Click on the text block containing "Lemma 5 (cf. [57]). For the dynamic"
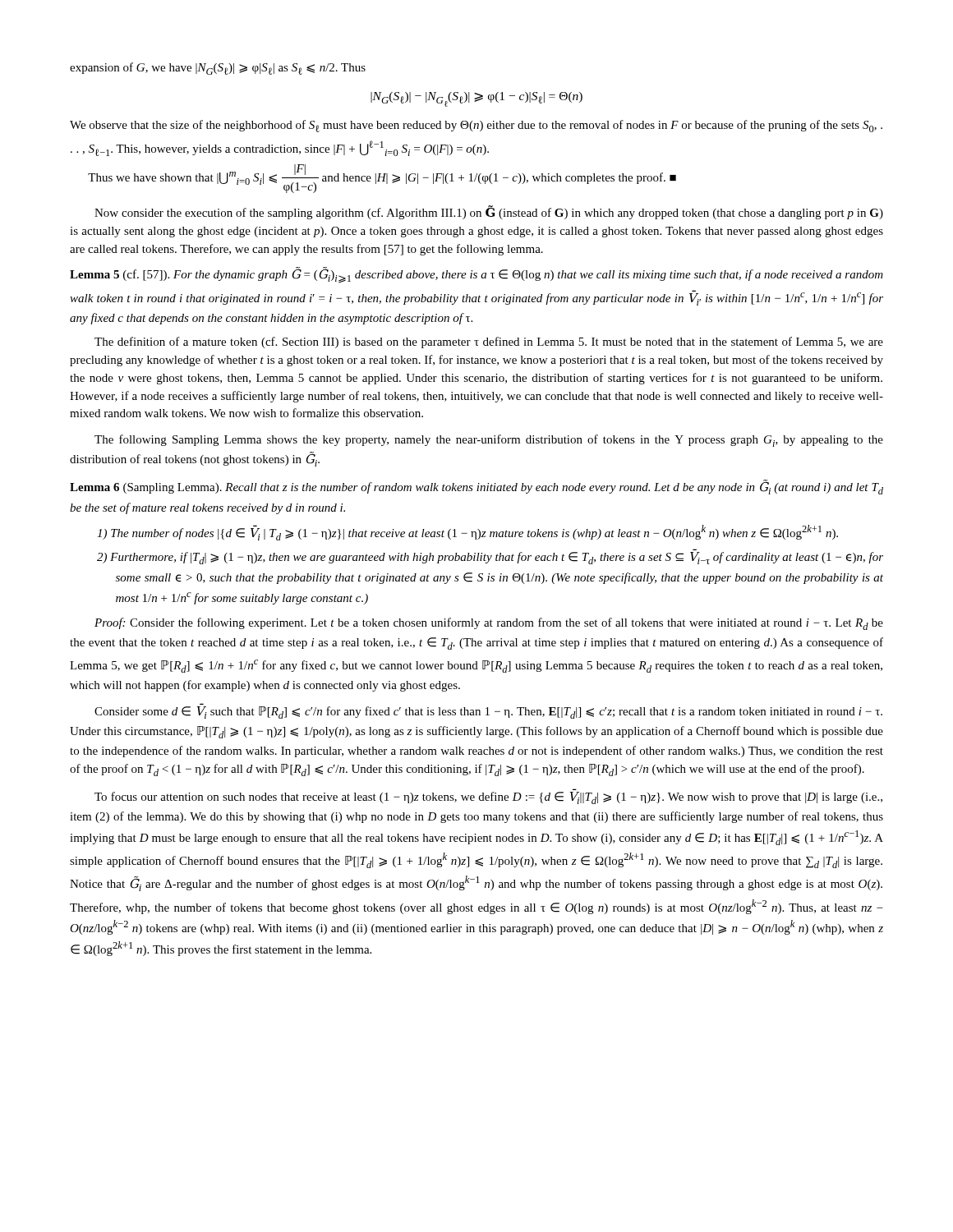The width and height of the screenshot is (953, 1232). pyautogui.click(x=476, y=296)
